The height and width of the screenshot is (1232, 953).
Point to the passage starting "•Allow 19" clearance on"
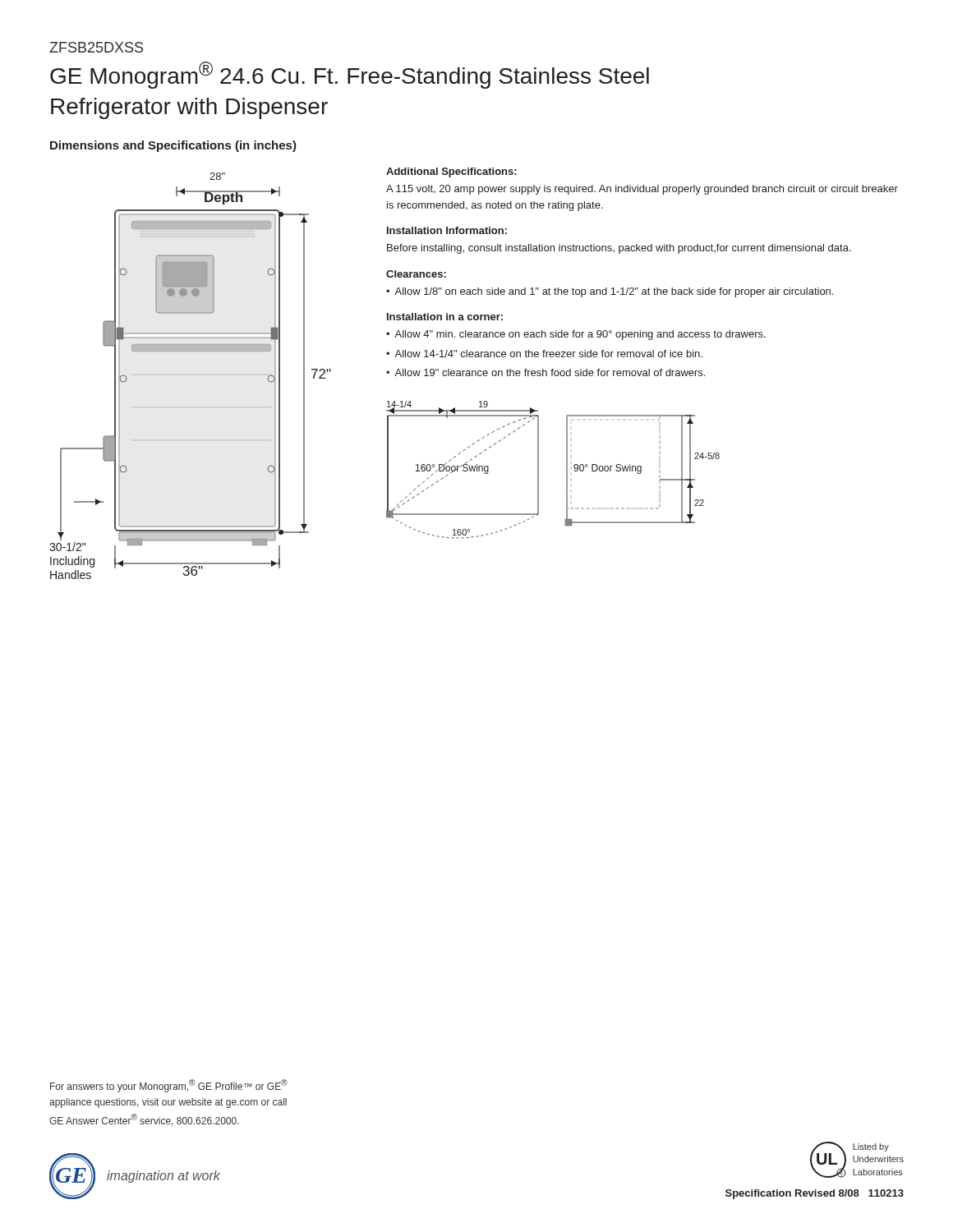[x=546, y=373]
